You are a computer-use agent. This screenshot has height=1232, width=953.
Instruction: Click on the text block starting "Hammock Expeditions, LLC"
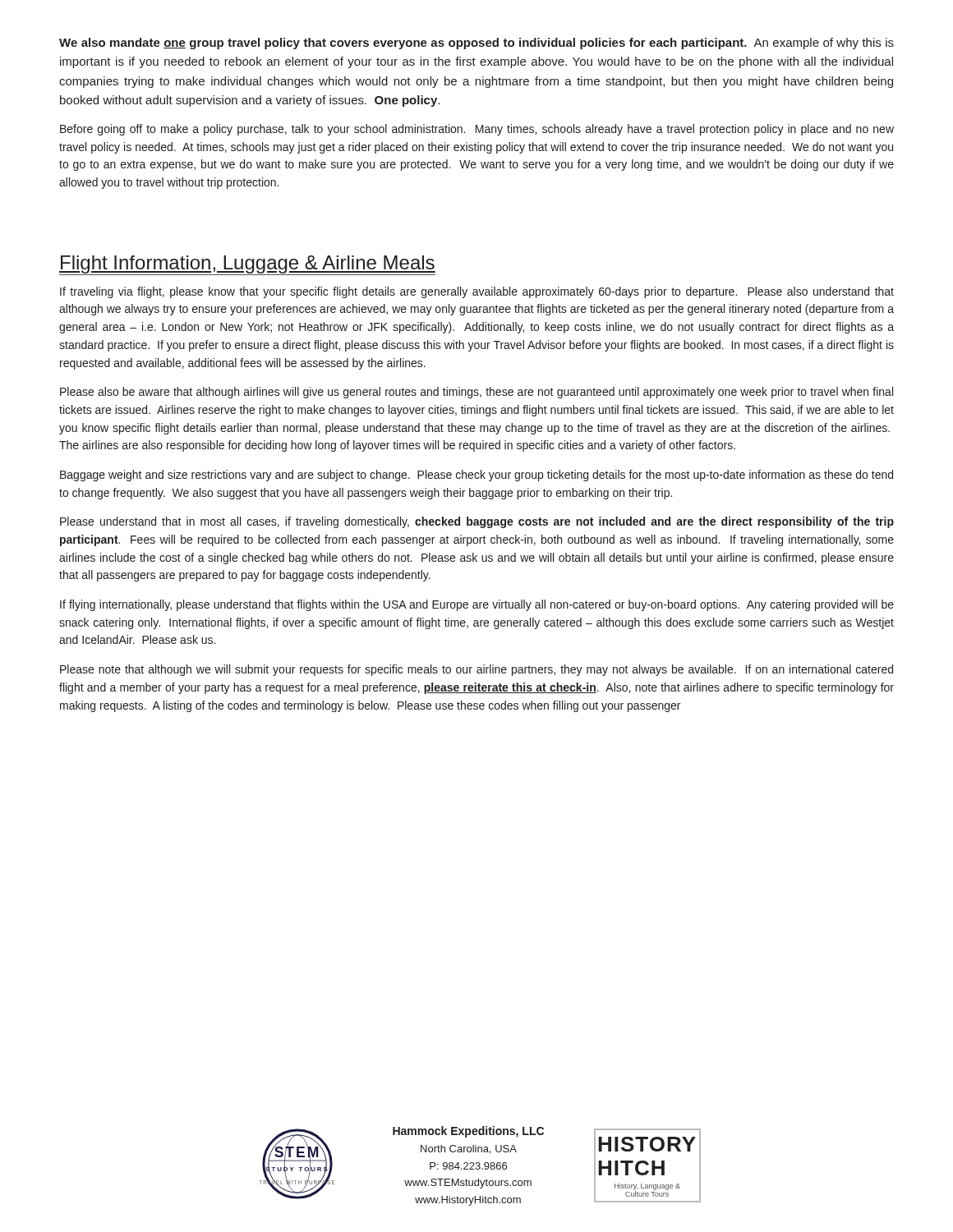pyautogui.click(x=468, y=1165)
